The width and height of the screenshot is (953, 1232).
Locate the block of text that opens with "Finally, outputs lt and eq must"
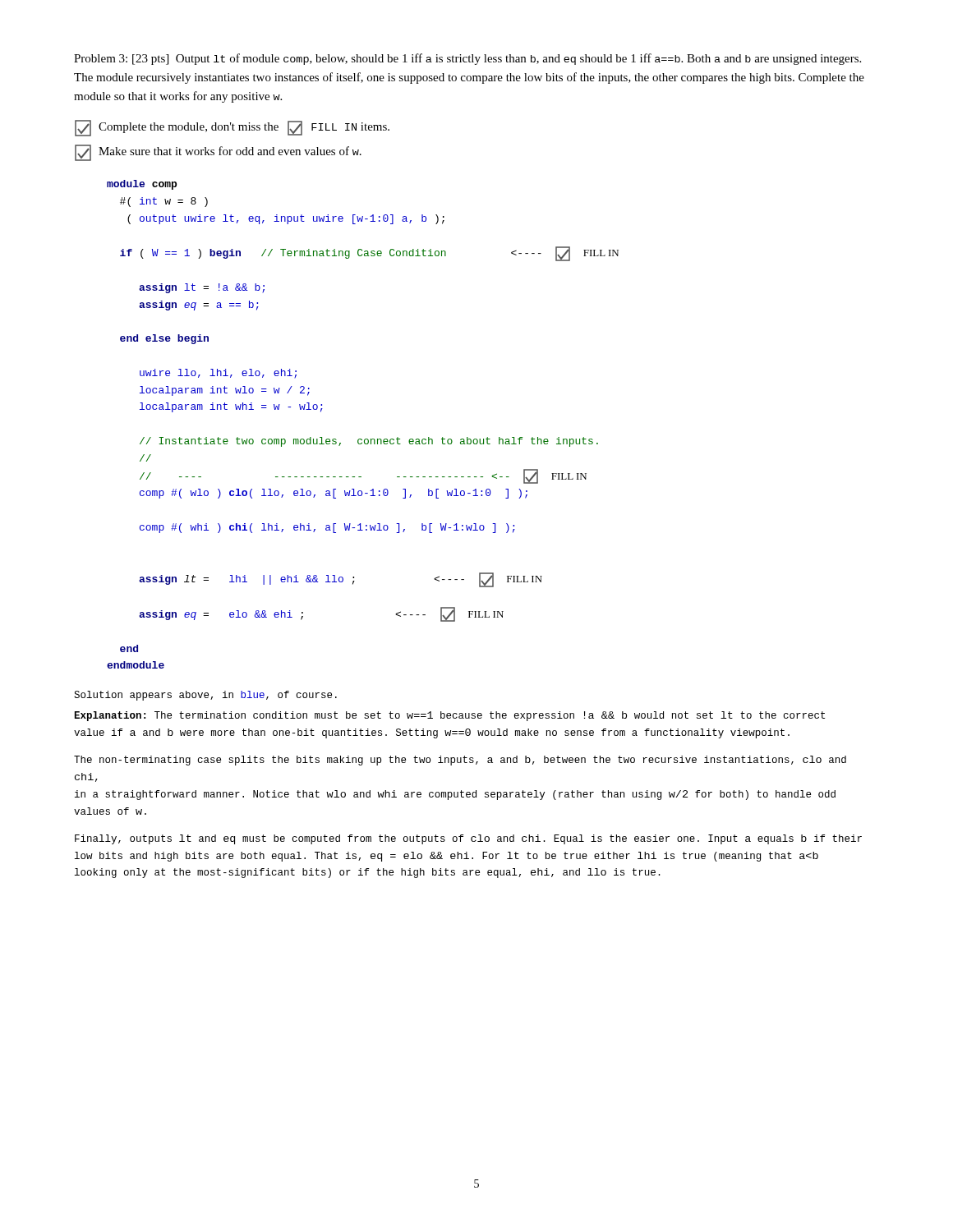click(468, 856)
